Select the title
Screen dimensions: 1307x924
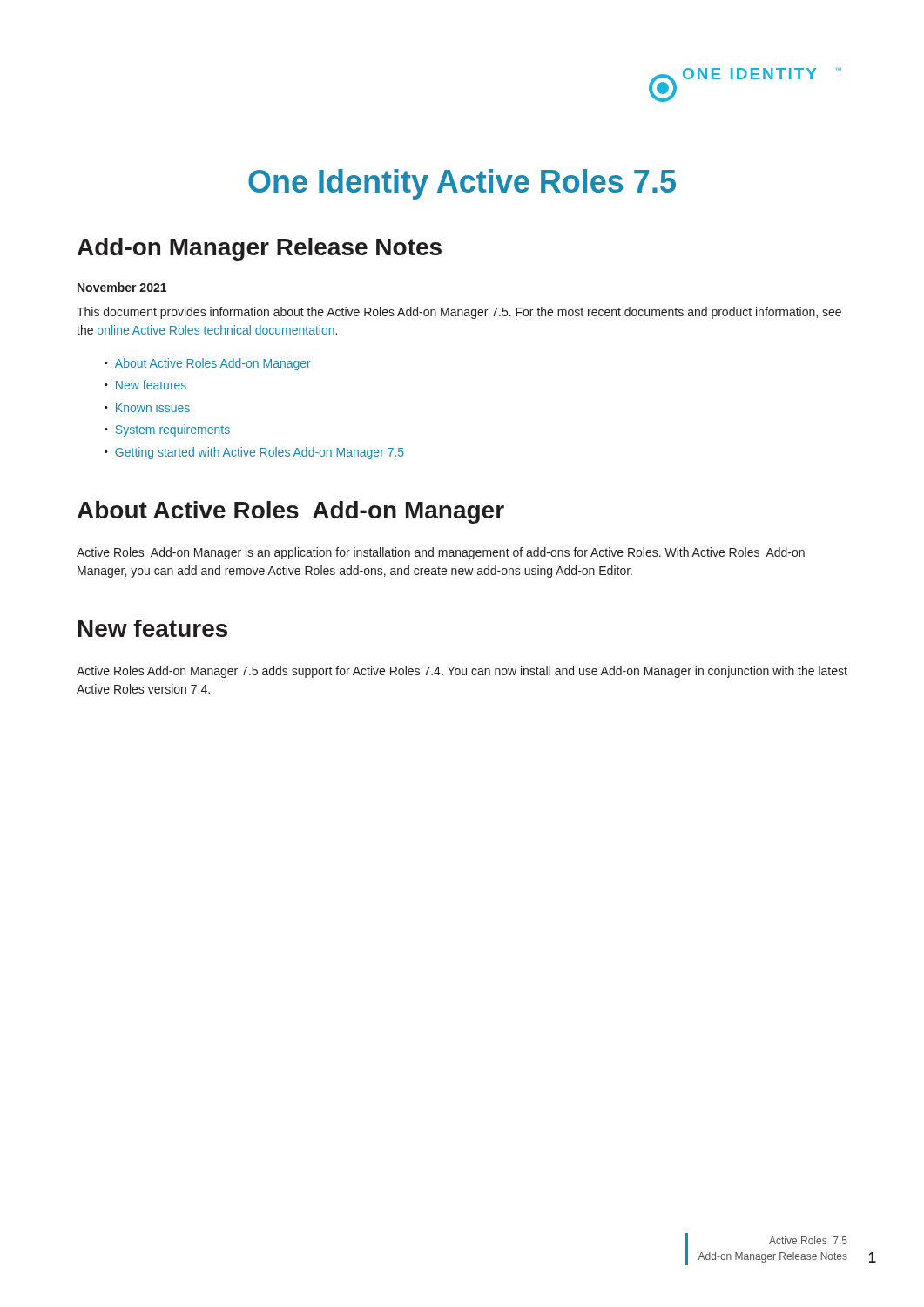(x=462, y=182)
